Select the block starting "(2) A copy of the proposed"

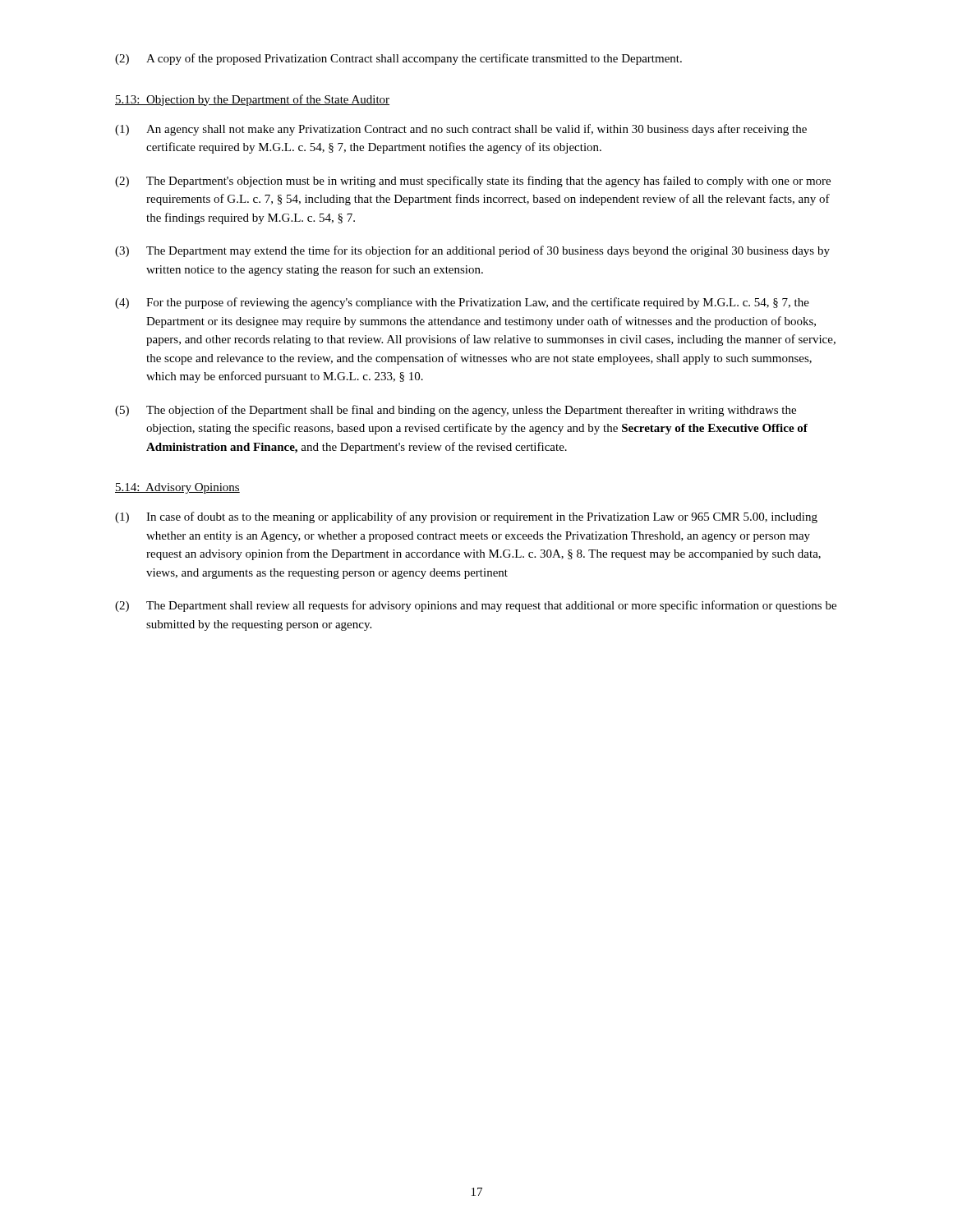(x=476, y=59)
